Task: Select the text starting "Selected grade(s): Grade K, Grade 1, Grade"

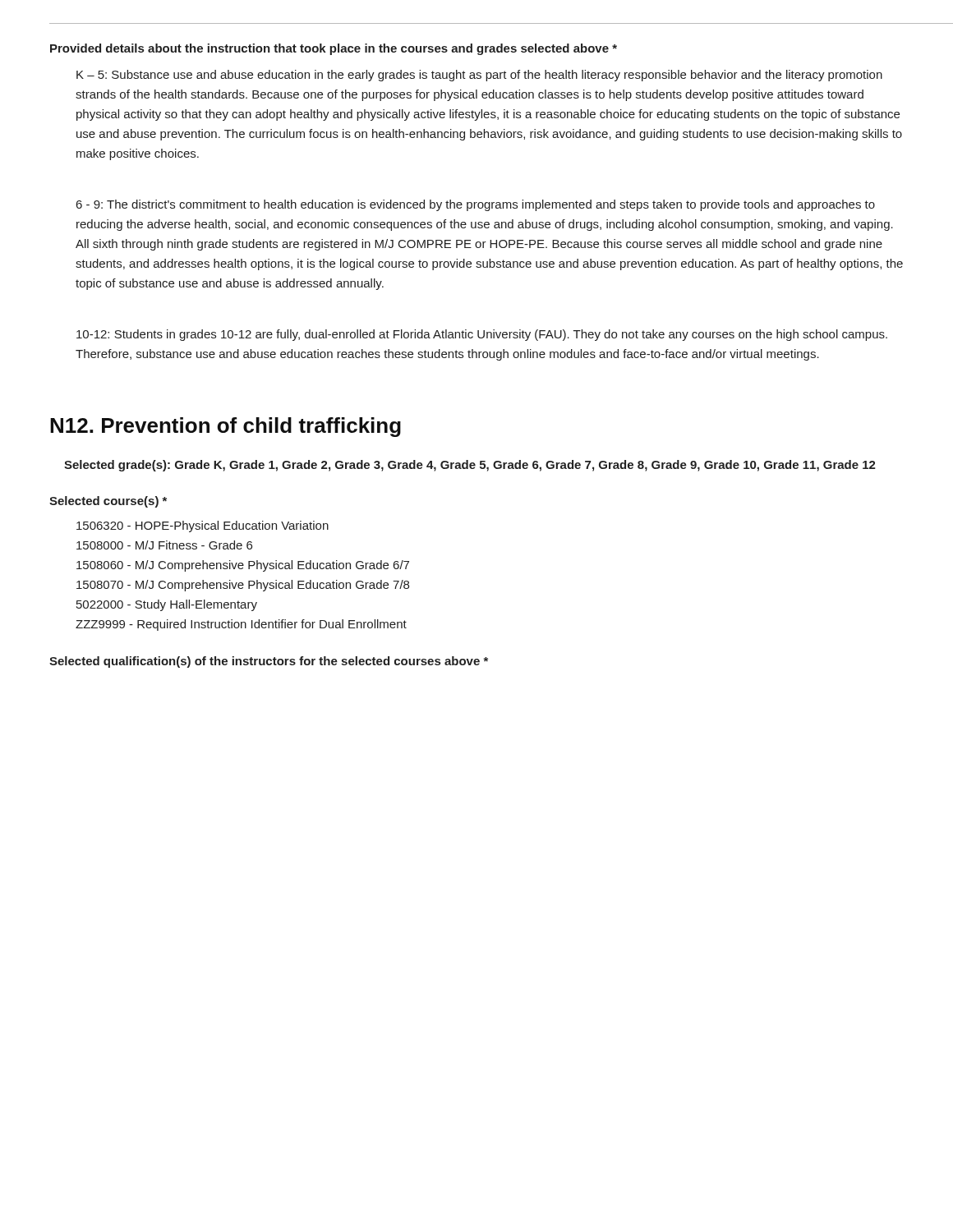Action: tap(470, 464)
